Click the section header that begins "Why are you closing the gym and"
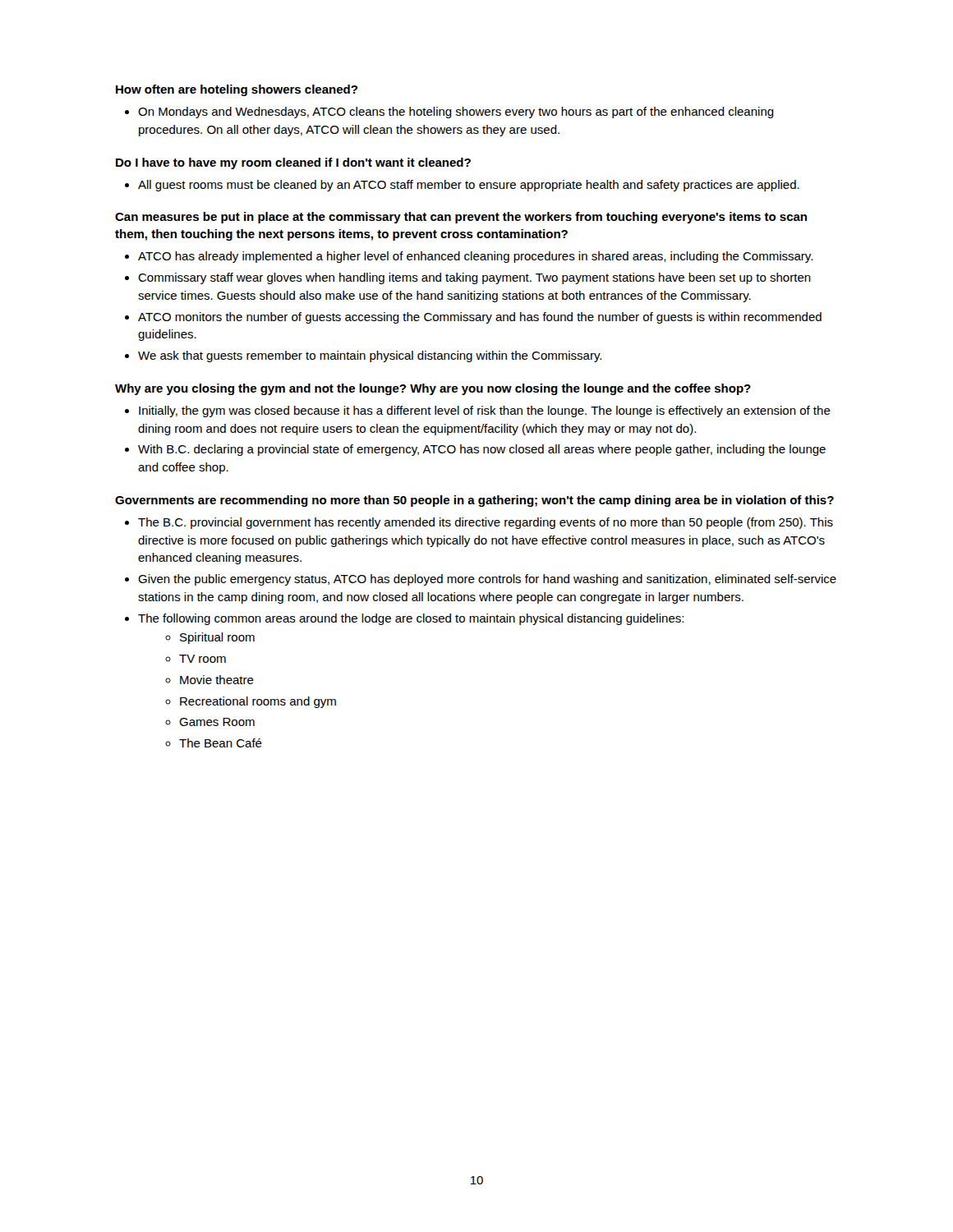The width and height of the screenshot is (953, 1232). (x=433, y=388)
